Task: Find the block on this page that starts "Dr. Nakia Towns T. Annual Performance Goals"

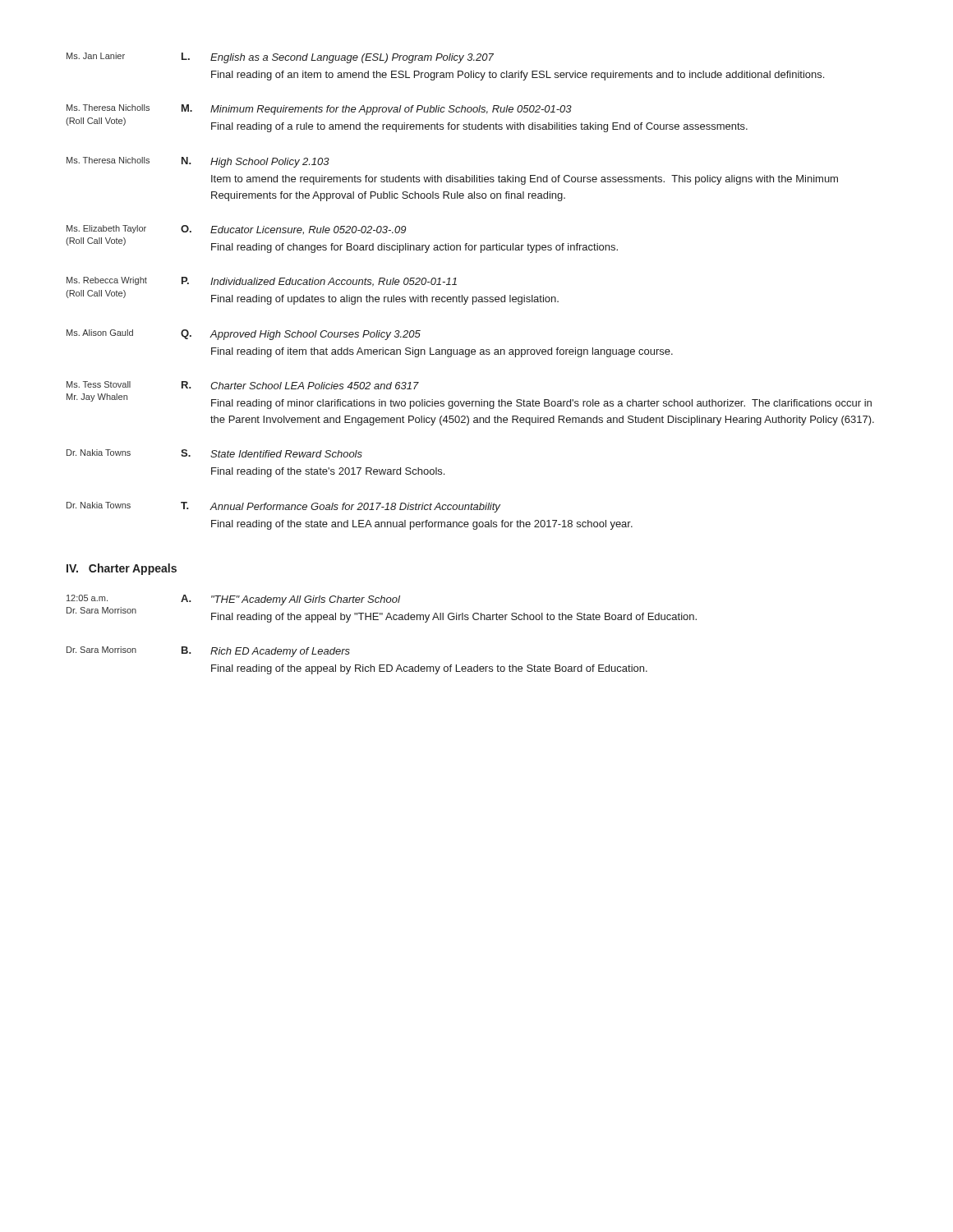Action: pos(476,515)
